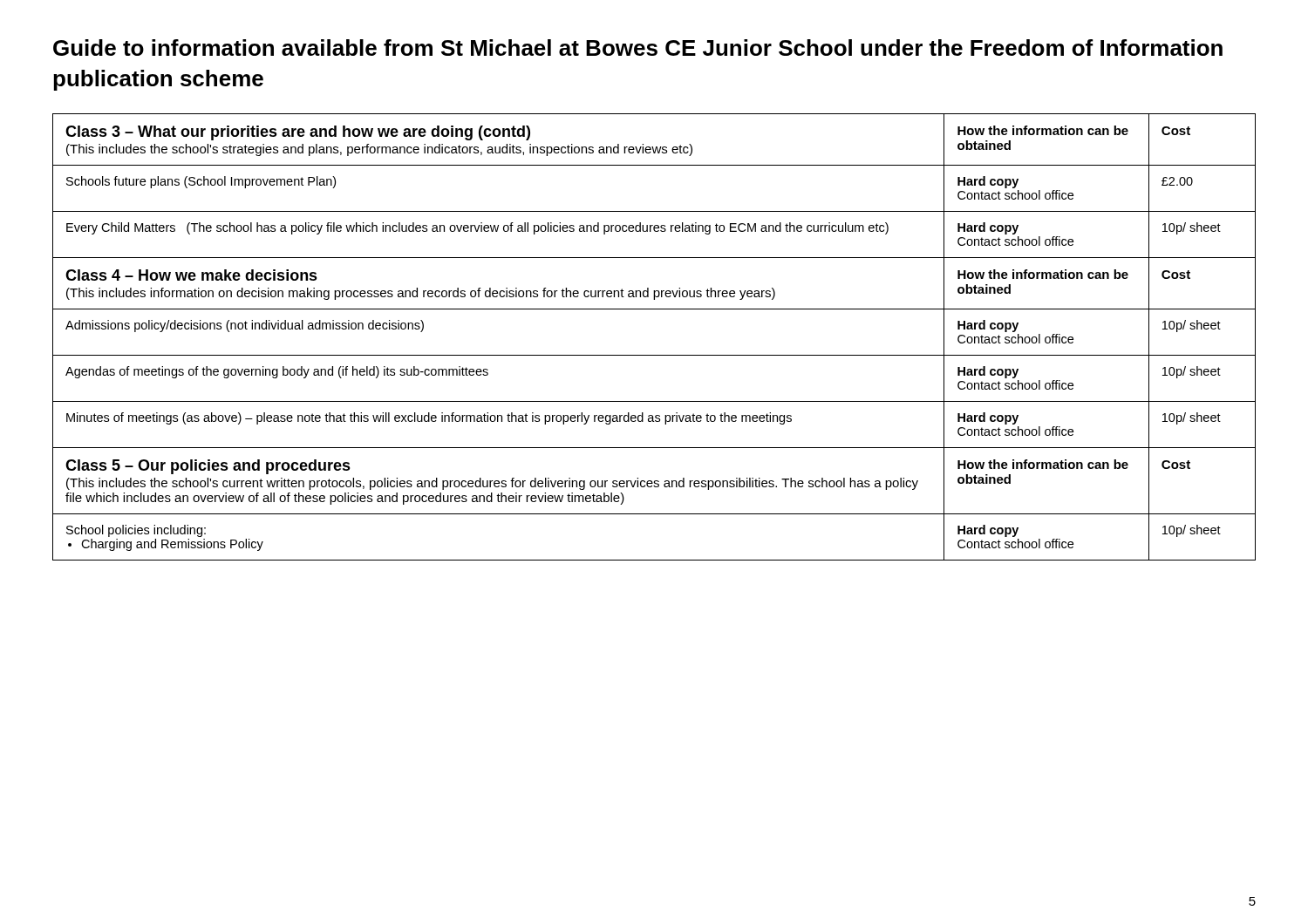
Task: Select the title that reads "Guide to information available from St Michael at"
Action: [638, 63]
